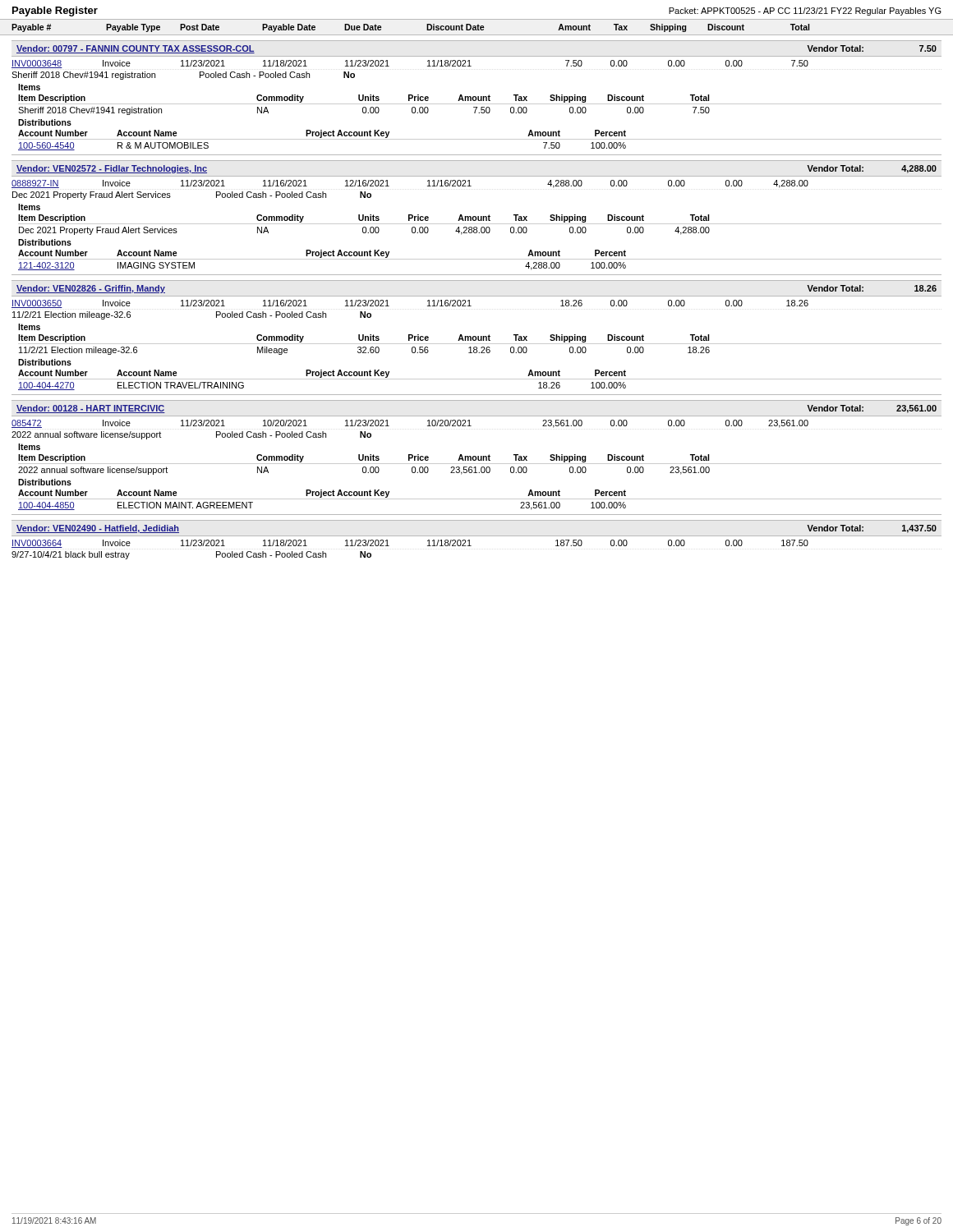Find the section header on this page that starts "Vendor: VEN02572 - Fidlar"

coord(95,169)
